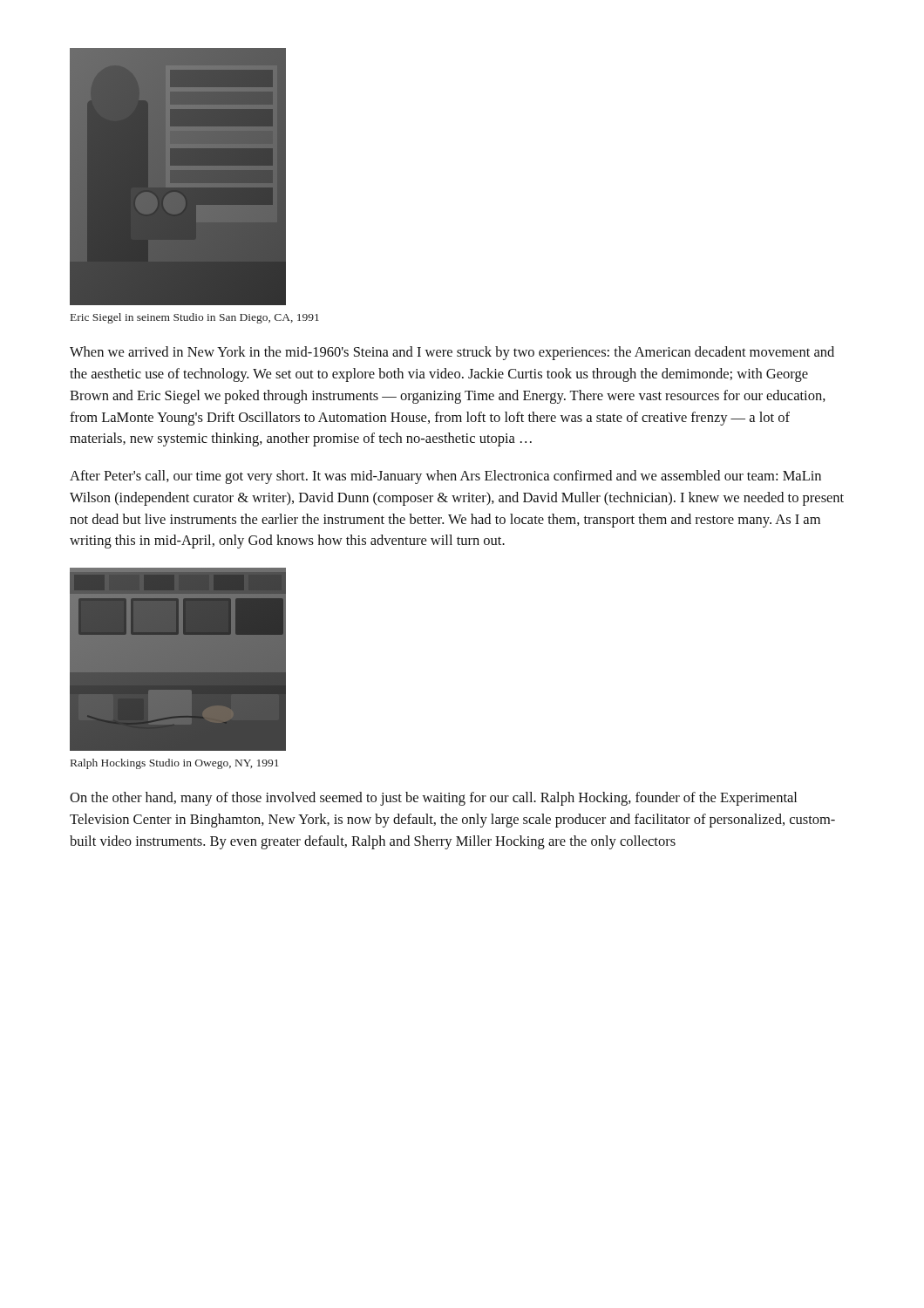Locate the text block starting "Ralph Hockings Studio in Owego, NY, 1991"
924x1308 pixels.
(175, 763)
